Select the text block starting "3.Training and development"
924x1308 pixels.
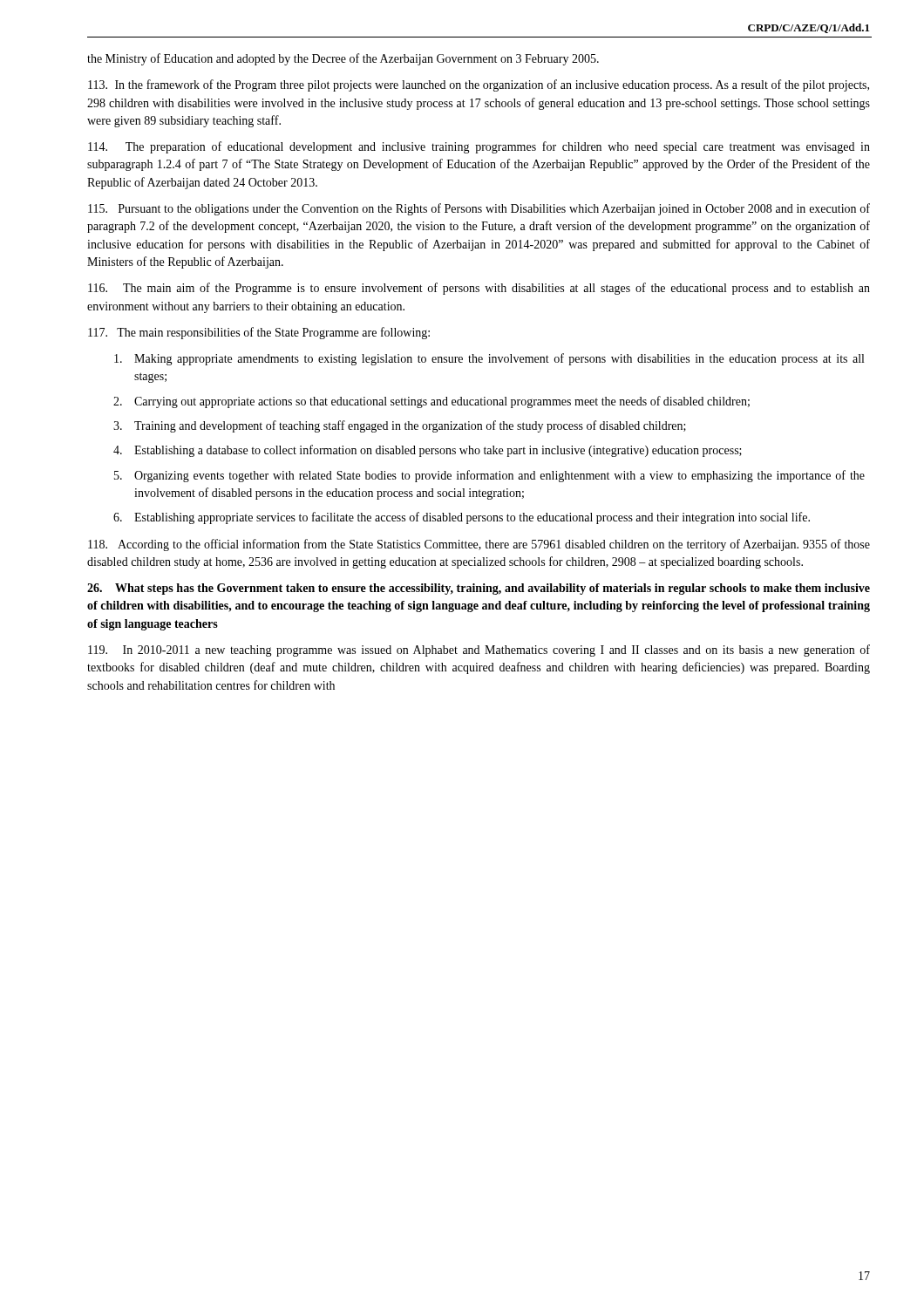(489, 427)
